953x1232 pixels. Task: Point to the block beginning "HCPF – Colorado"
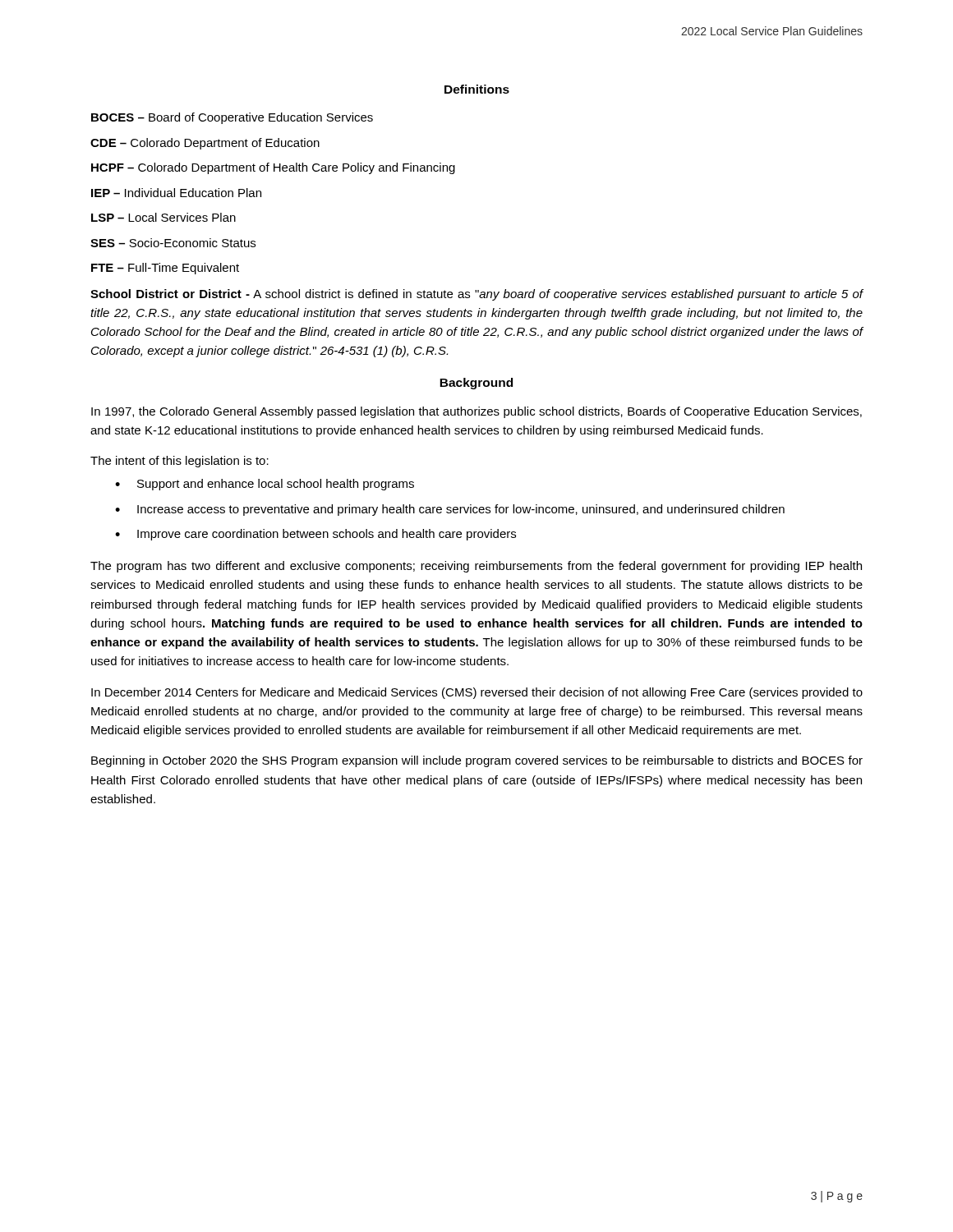pyautogui.click(x=273, y=167)
